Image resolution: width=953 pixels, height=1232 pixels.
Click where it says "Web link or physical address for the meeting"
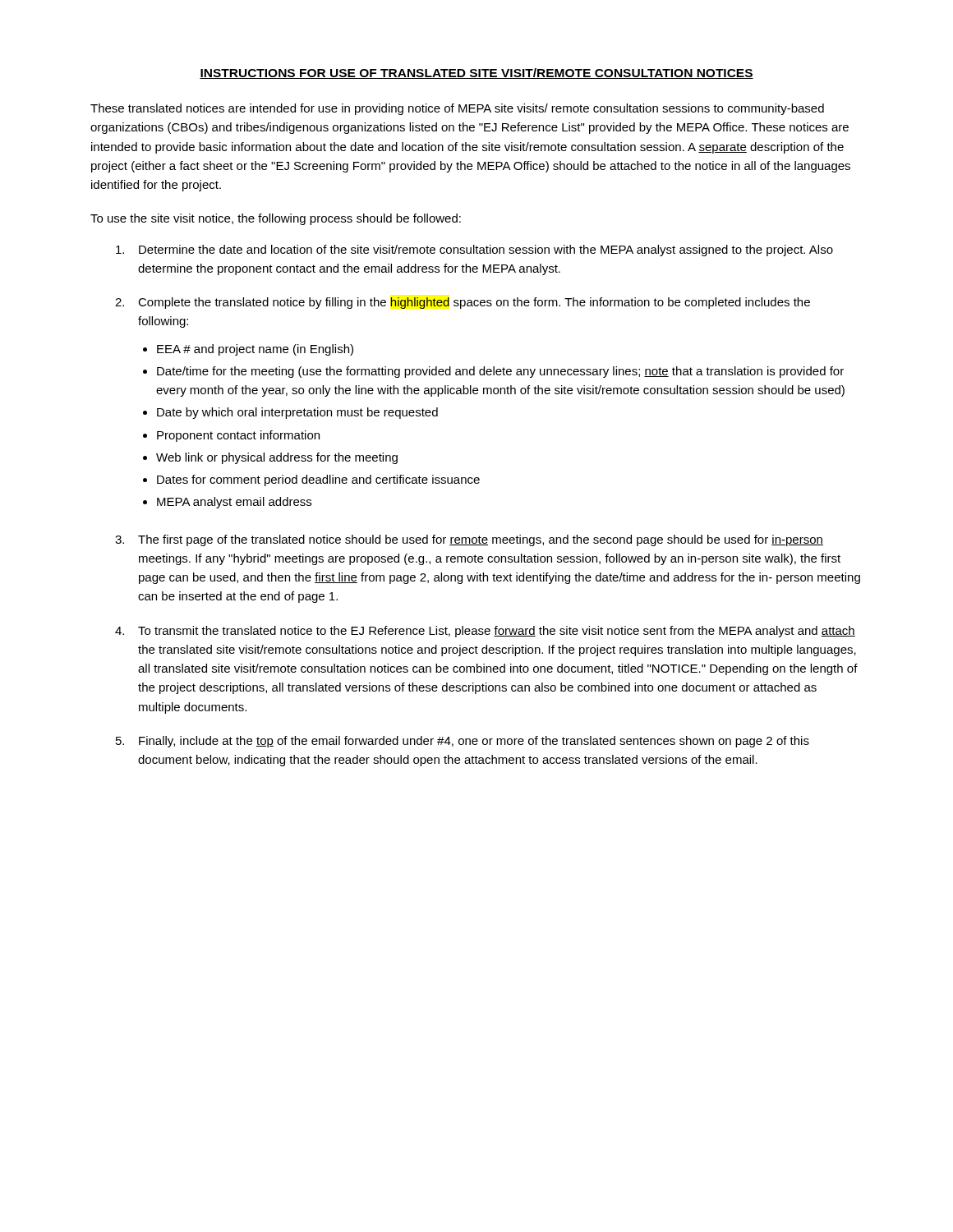pyautogui.click(x=277, y=457)
